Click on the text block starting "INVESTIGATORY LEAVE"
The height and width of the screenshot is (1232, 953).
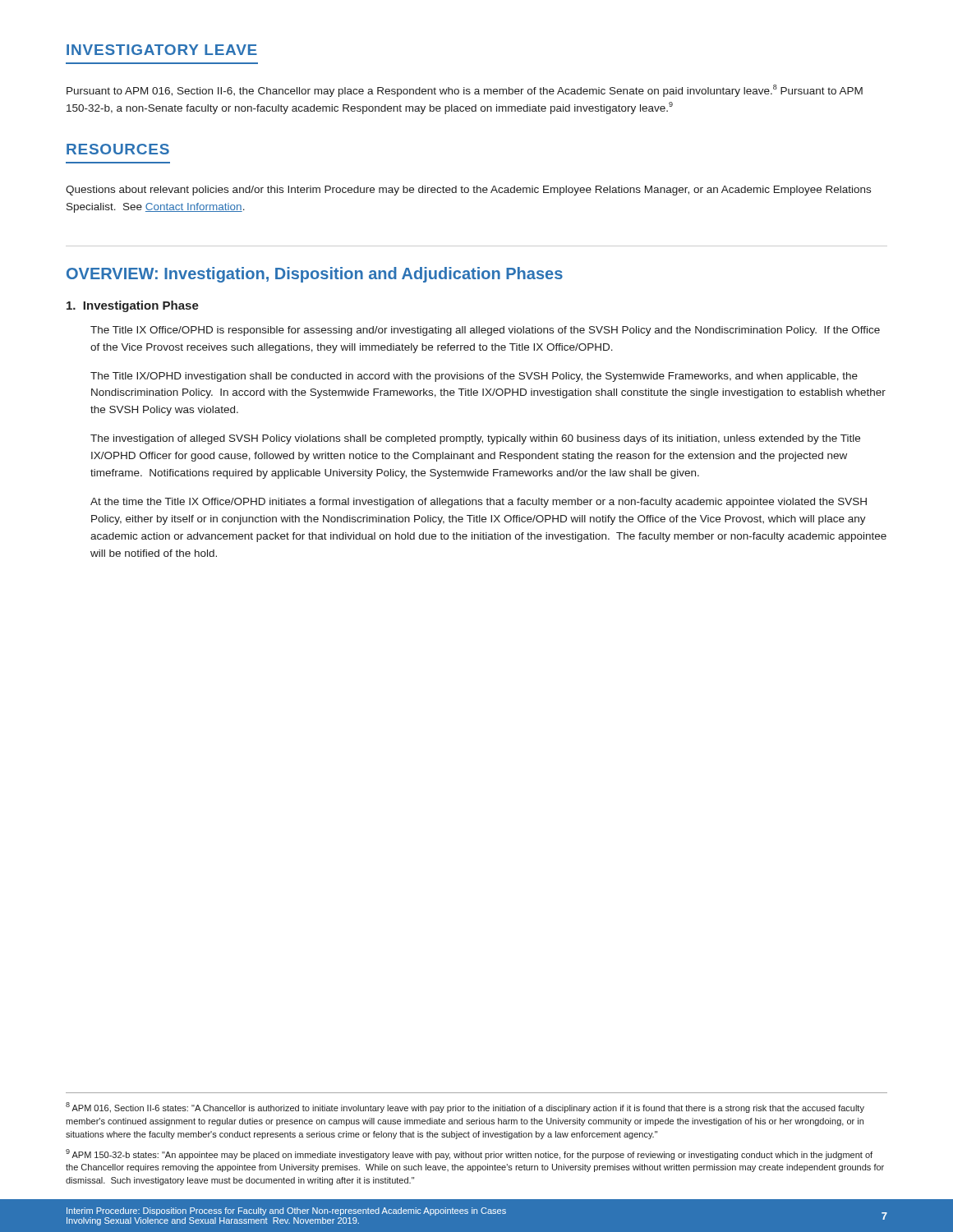click(x=162, y=53)
